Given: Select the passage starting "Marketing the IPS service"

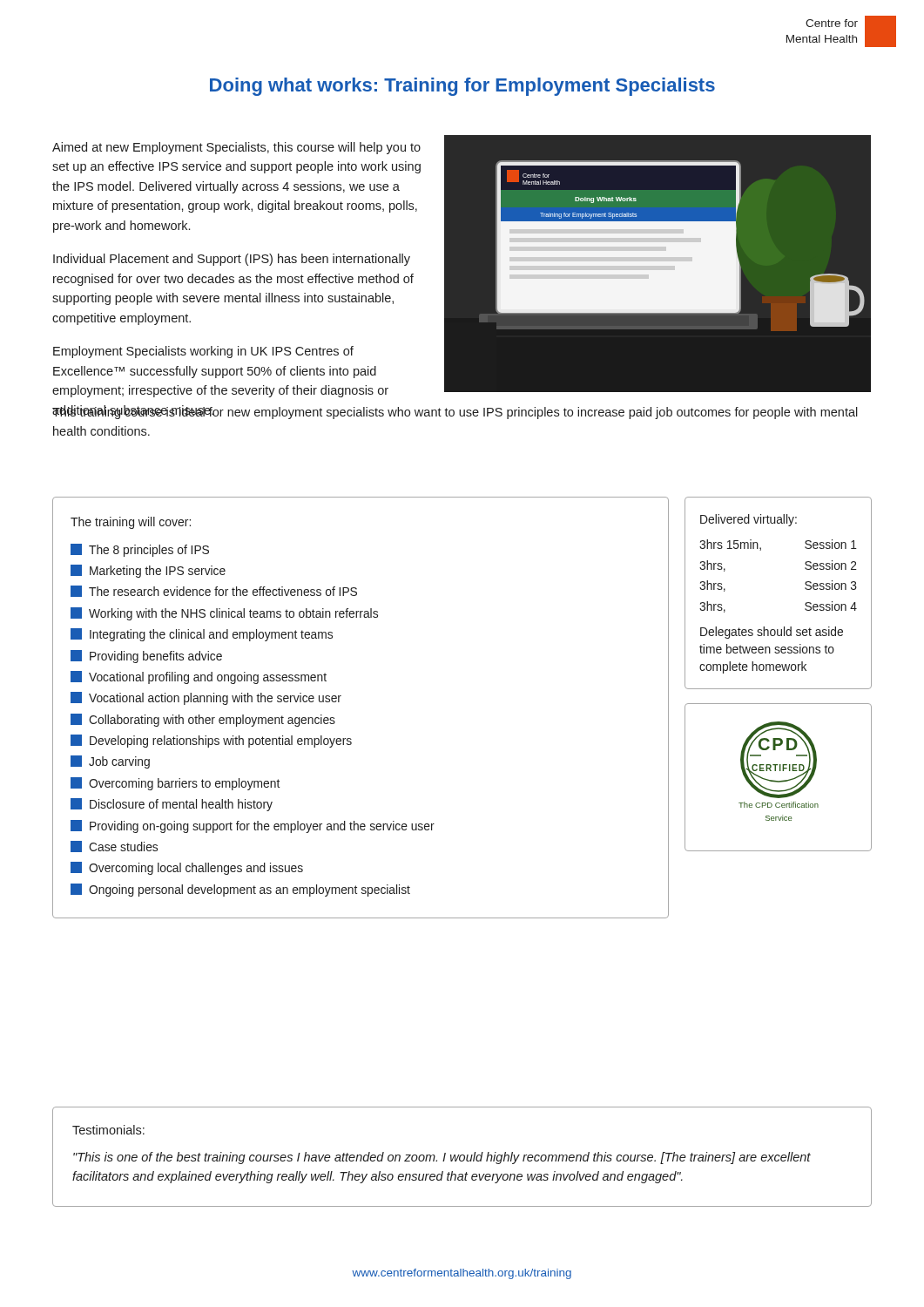Looking at the screenshot, I should coord(148,571).
